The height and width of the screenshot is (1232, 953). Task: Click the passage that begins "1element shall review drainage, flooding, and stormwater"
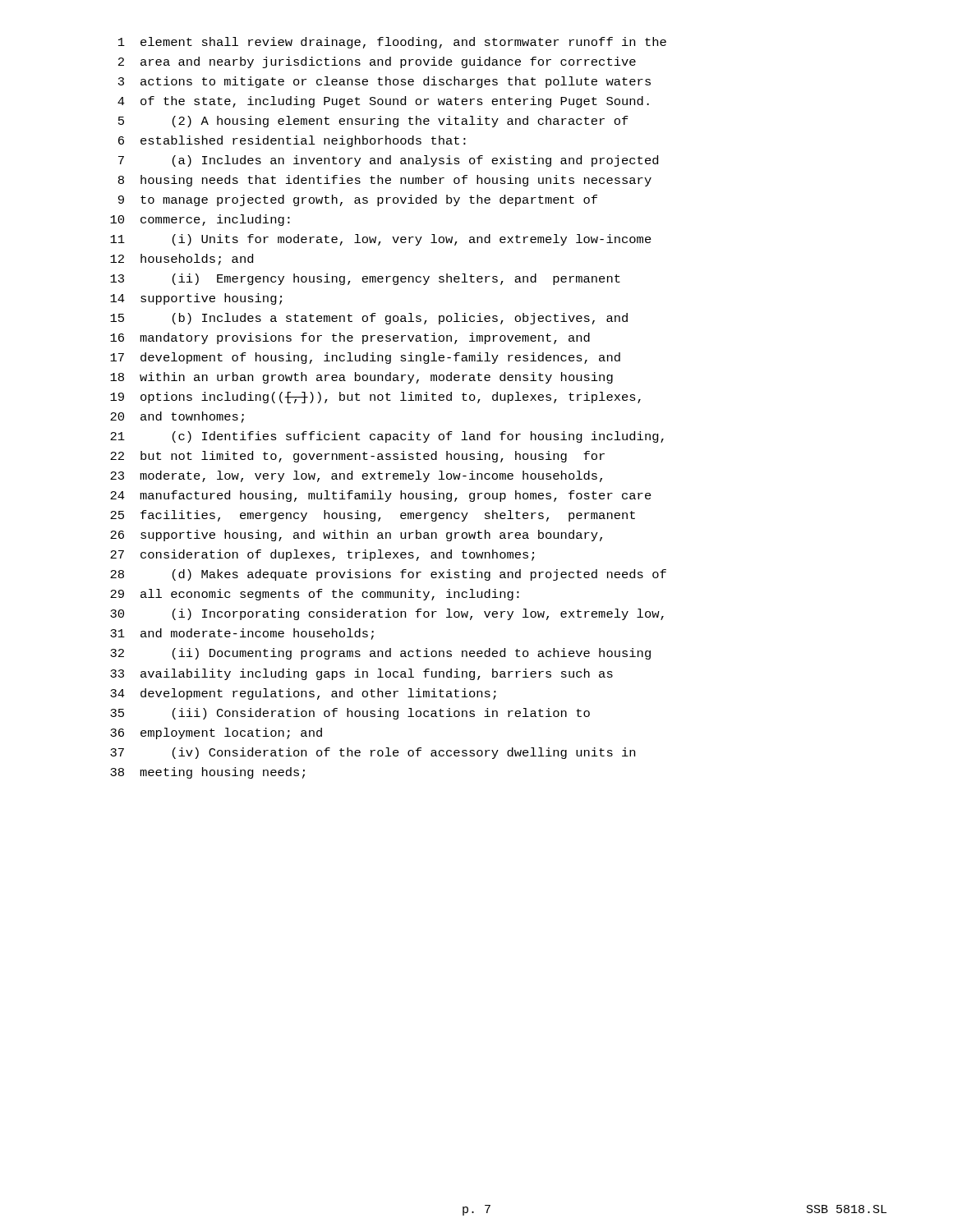tap(485, 72)
